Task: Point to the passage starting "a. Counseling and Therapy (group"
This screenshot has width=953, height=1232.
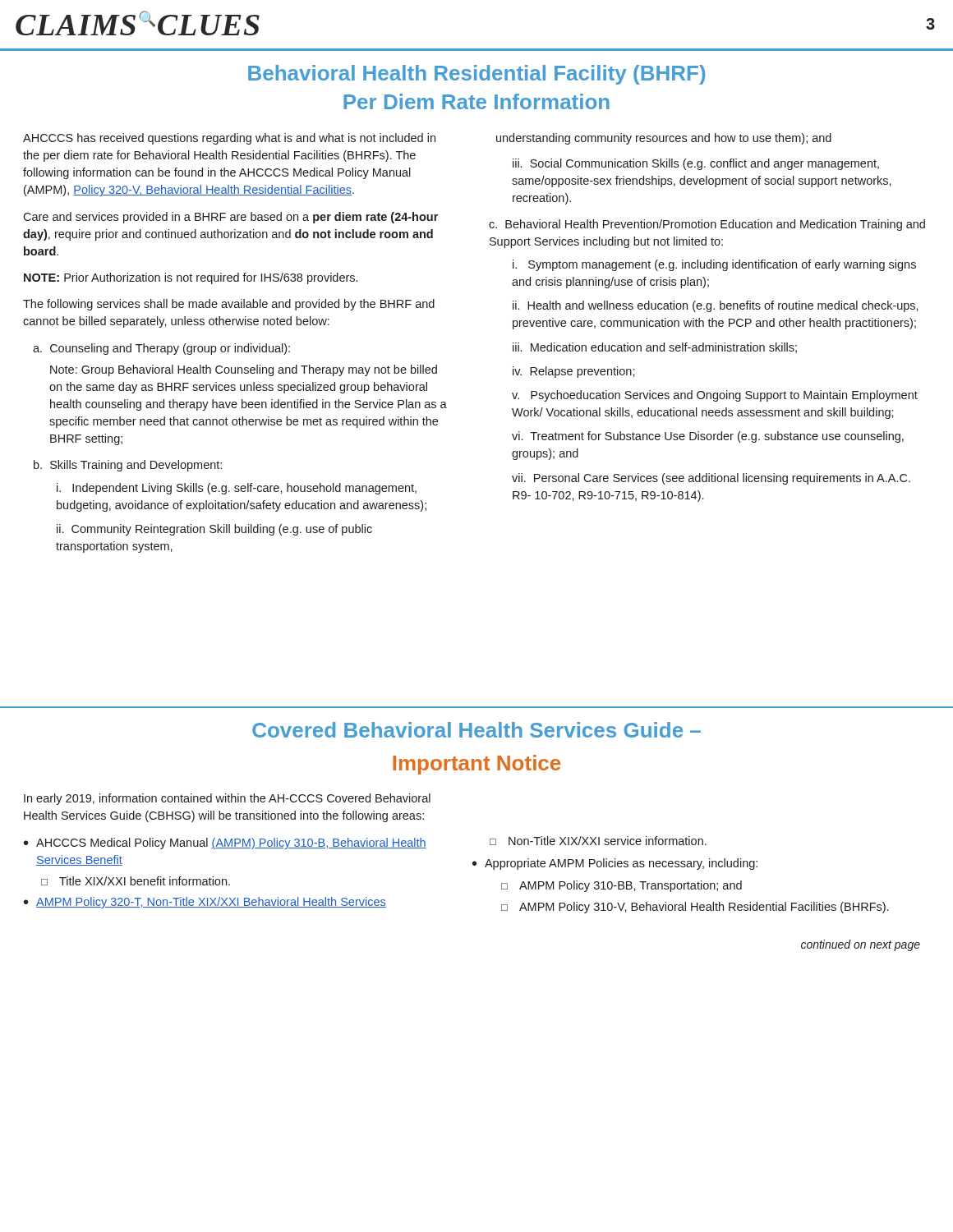Action: [162, 348]
